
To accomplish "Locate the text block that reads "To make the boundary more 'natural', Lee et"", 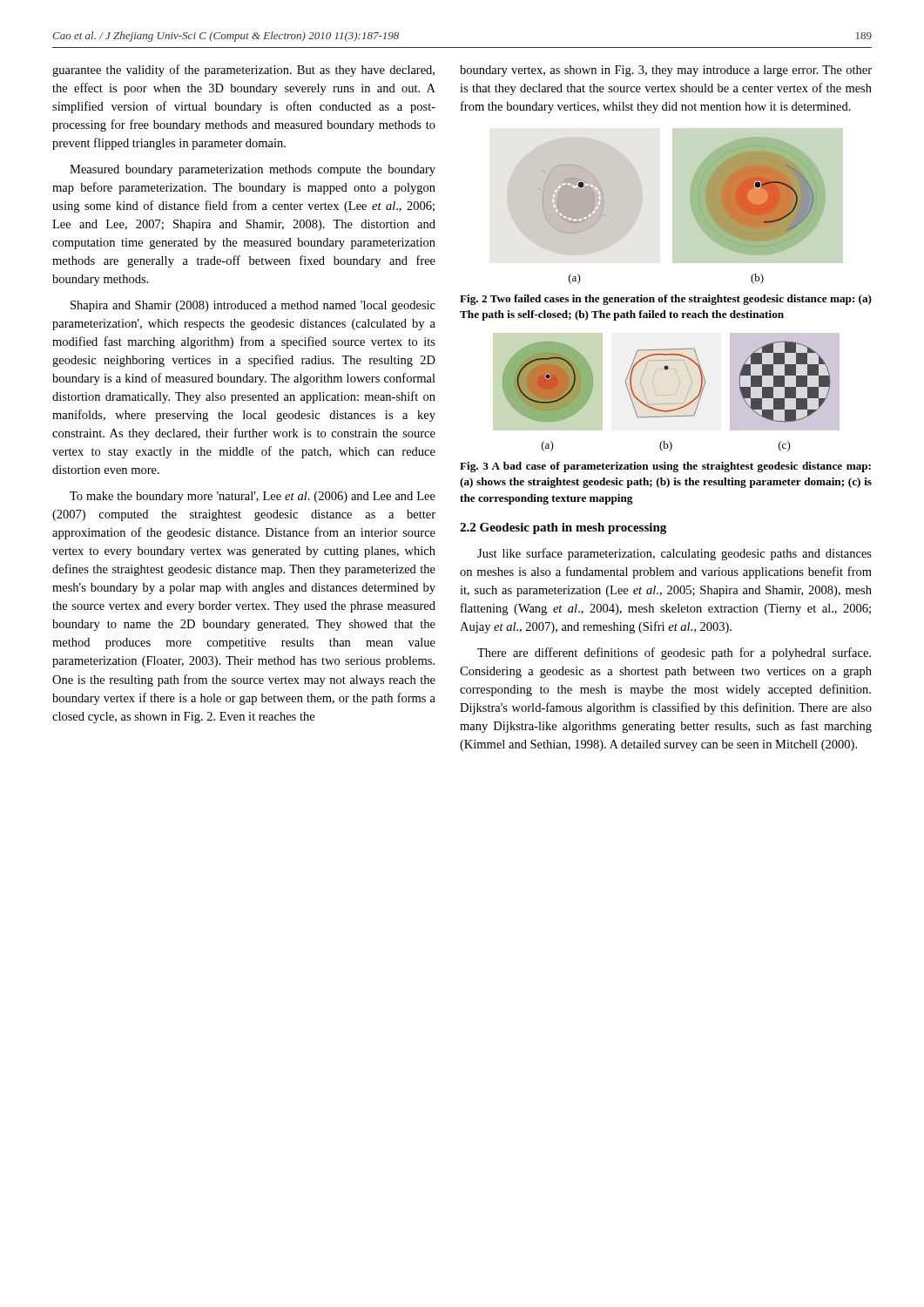I will [x=244, y=606].
